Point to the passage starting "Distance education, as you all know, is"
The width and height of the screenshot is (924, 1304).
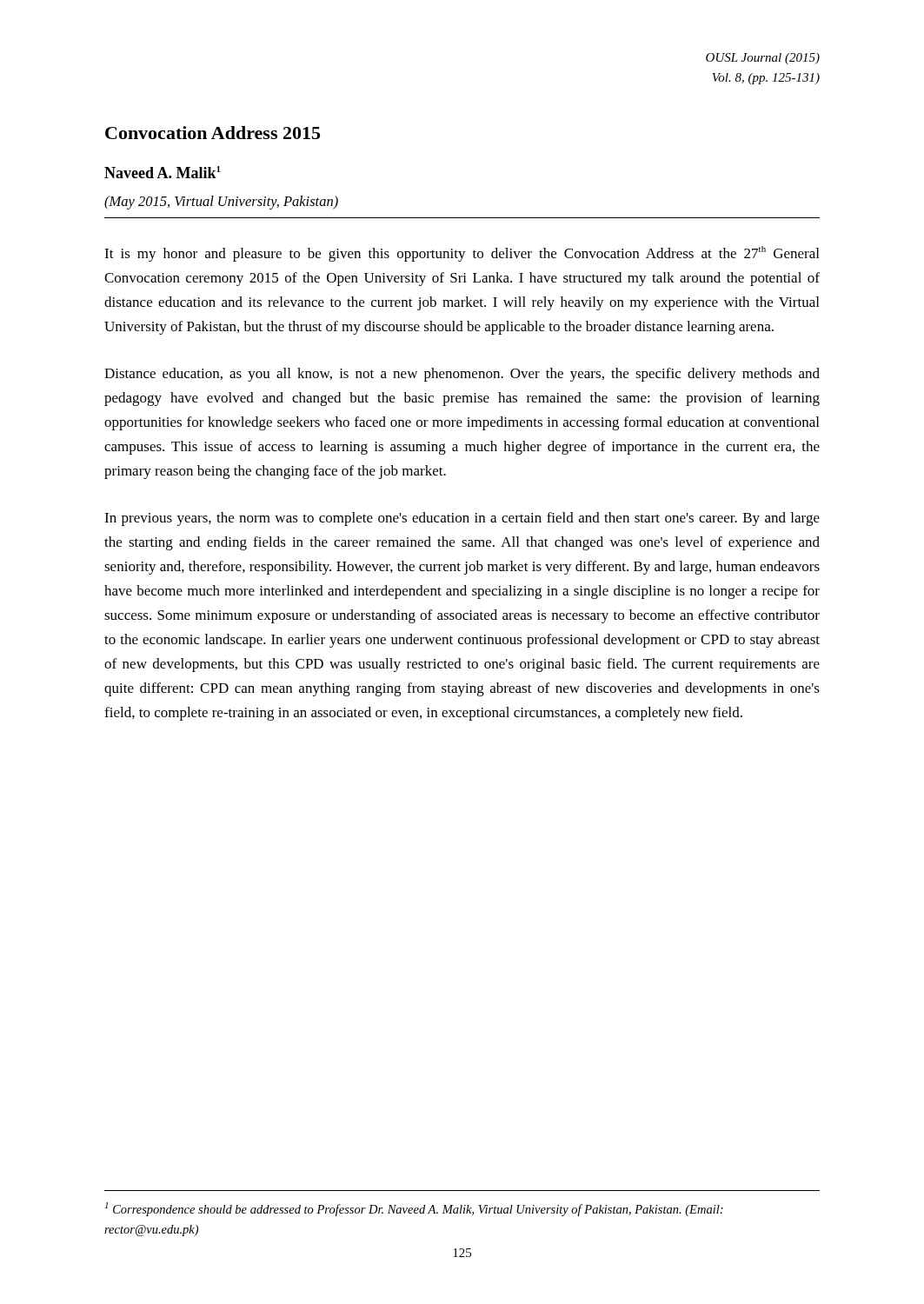point(462,422)
